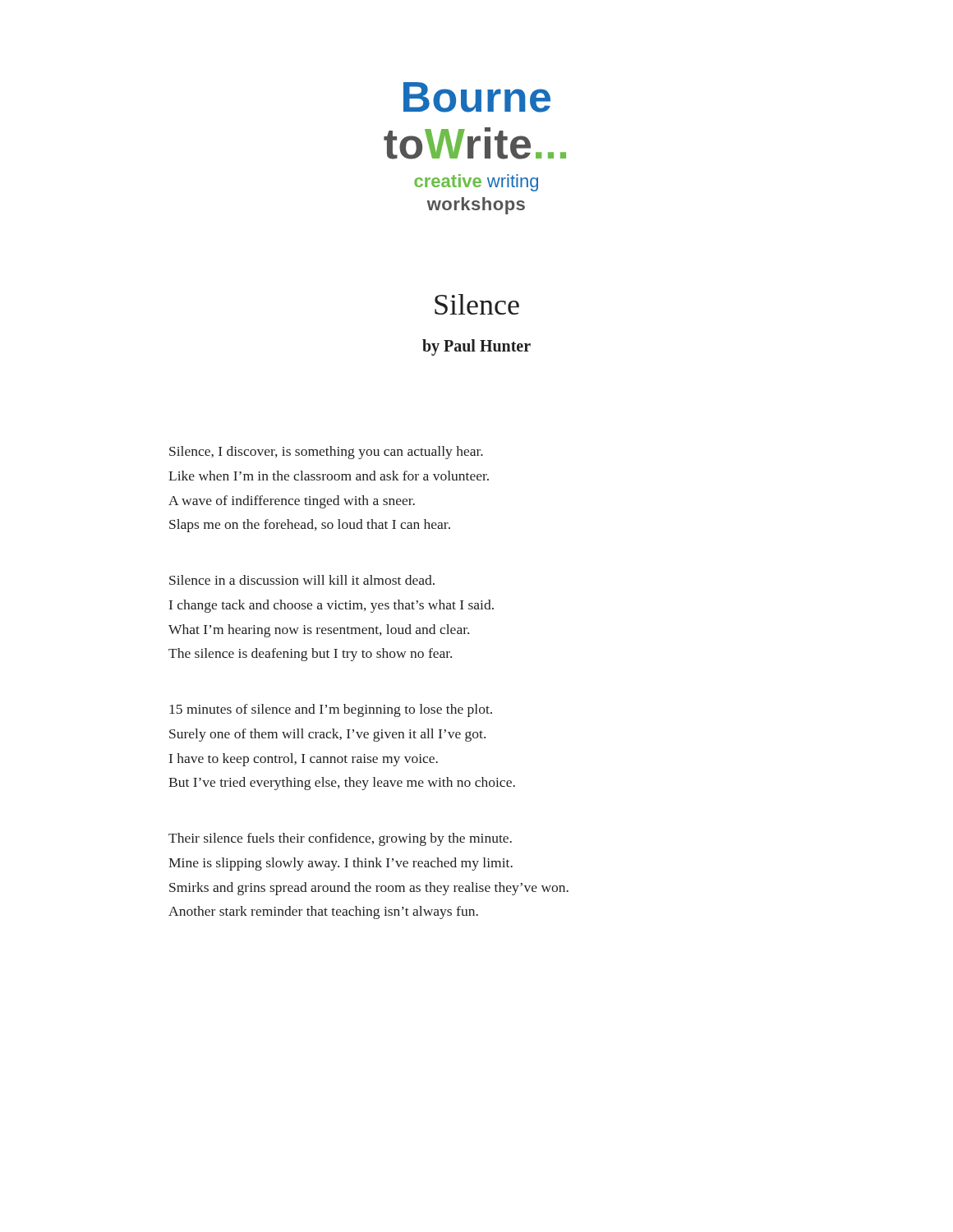The image size is (953, 1232).
Task: Navigate to the text starting "15 minutes of silence and I’m beginning to"
Action: coord(331,710)
